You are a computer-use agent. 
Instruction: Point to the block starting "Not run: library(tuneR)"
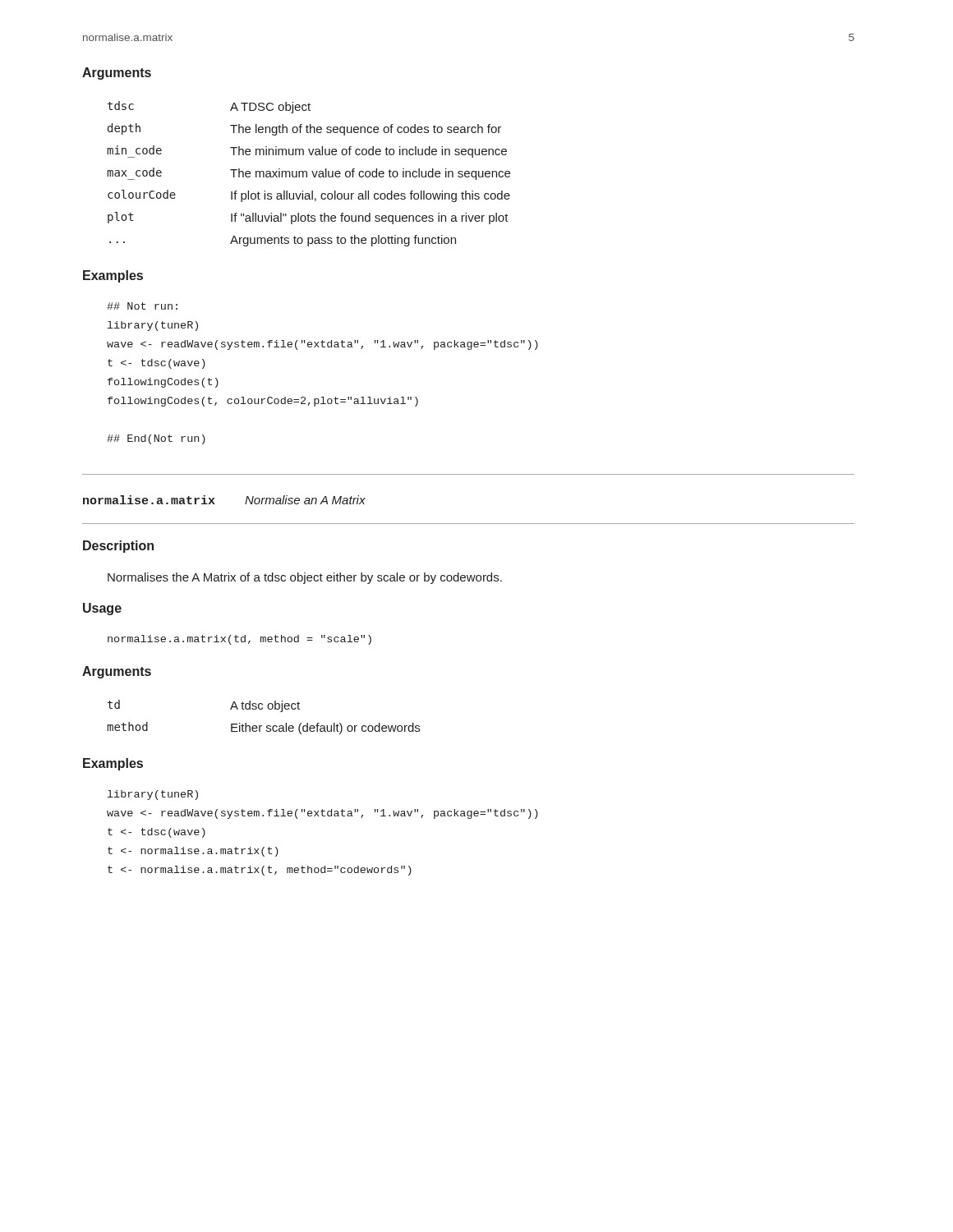coord(142,306)
